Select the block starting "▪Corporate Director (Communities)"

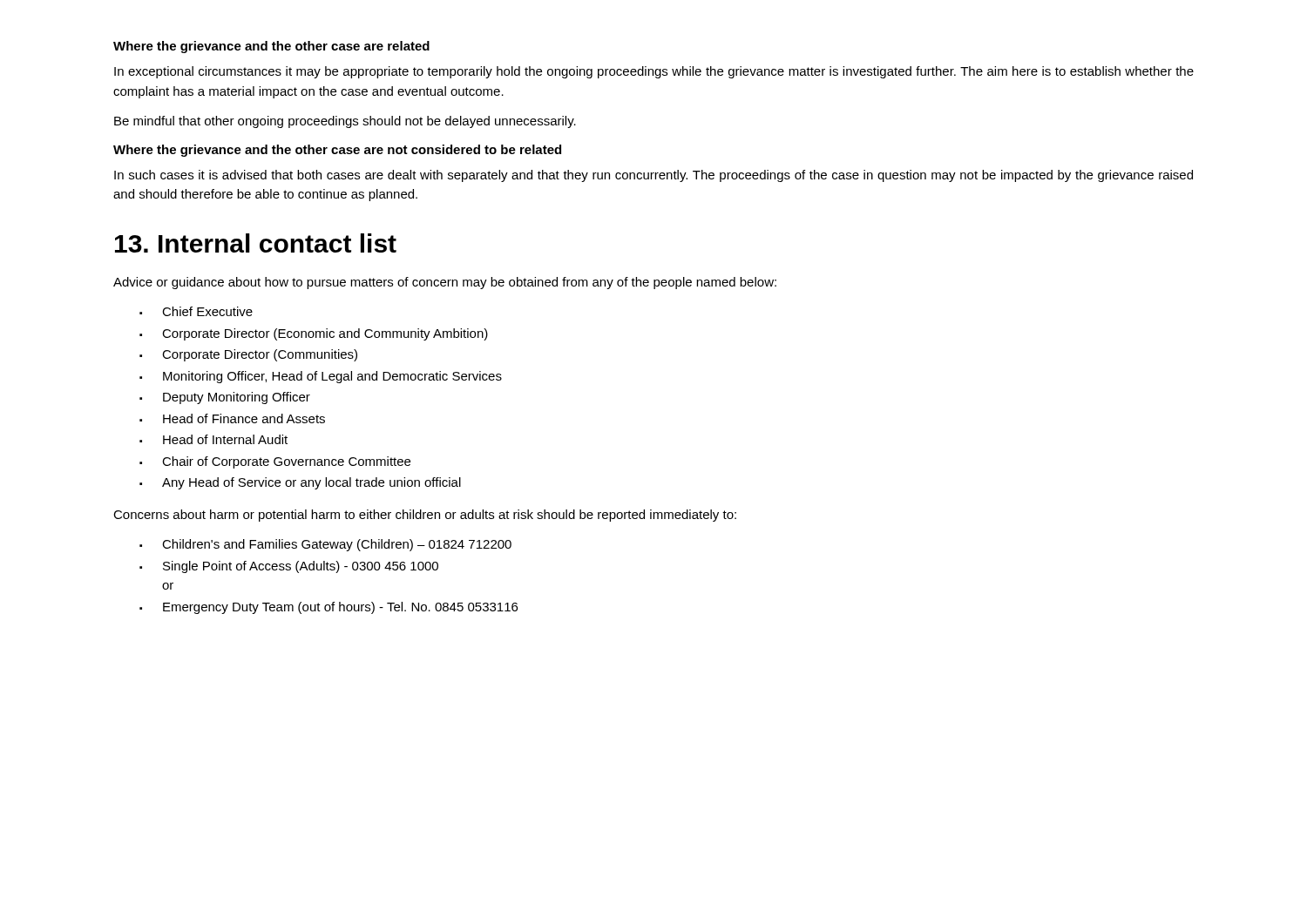249,355
